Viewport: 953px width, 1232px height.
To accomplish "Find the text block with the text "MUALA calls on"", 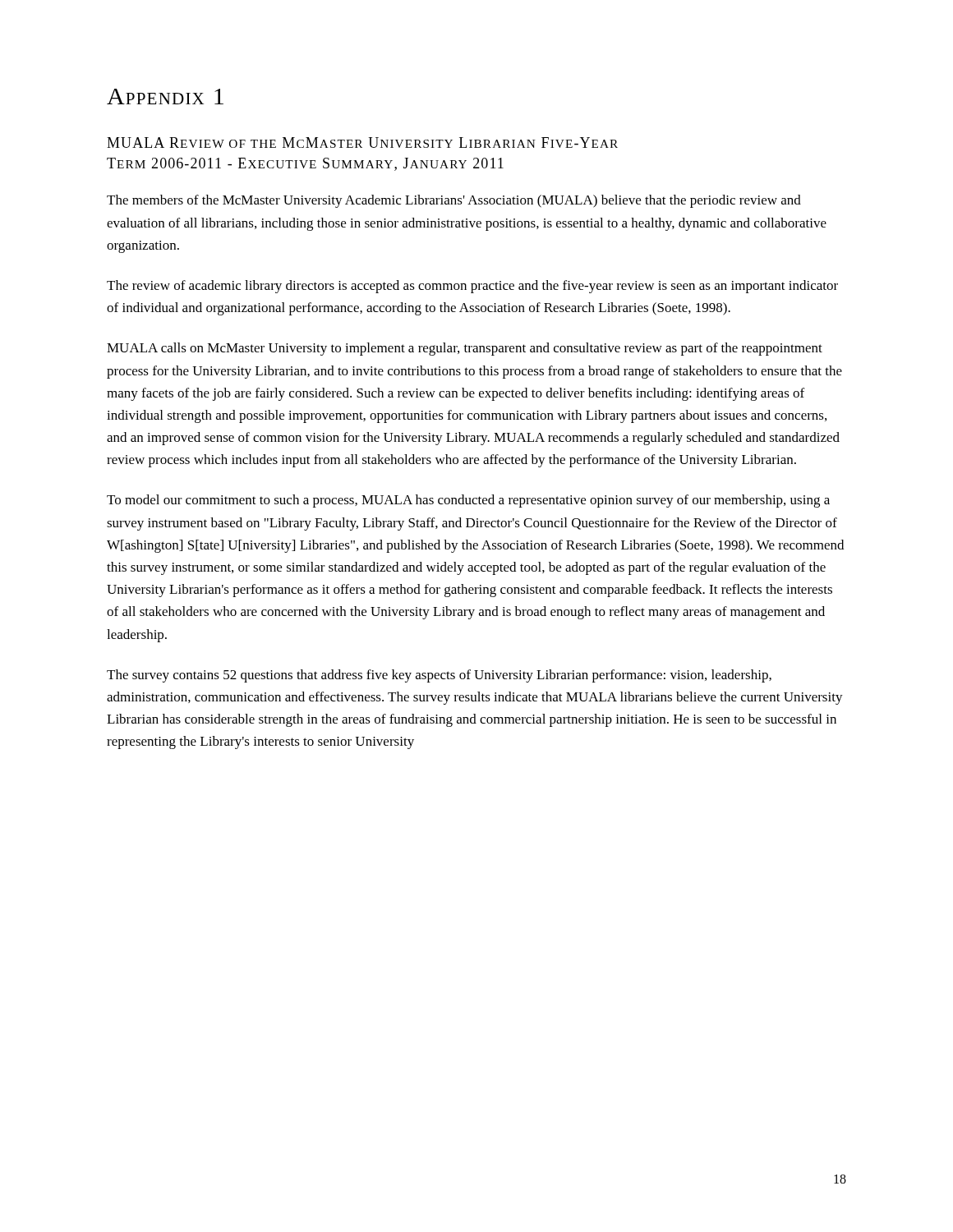I will [x=474, y=404].
